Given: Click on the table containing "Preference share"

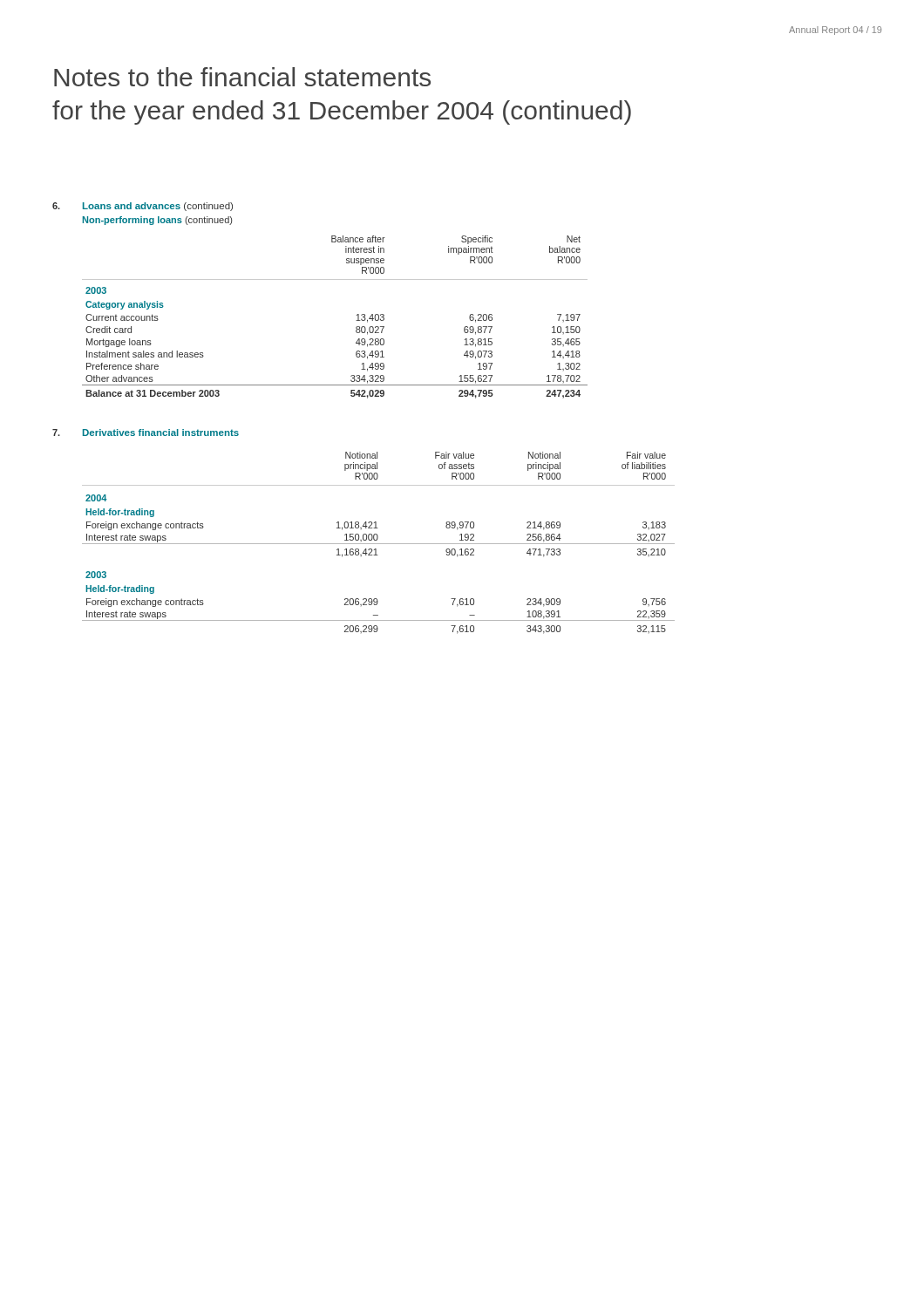Looking at the screenshot, I should 477,317.
